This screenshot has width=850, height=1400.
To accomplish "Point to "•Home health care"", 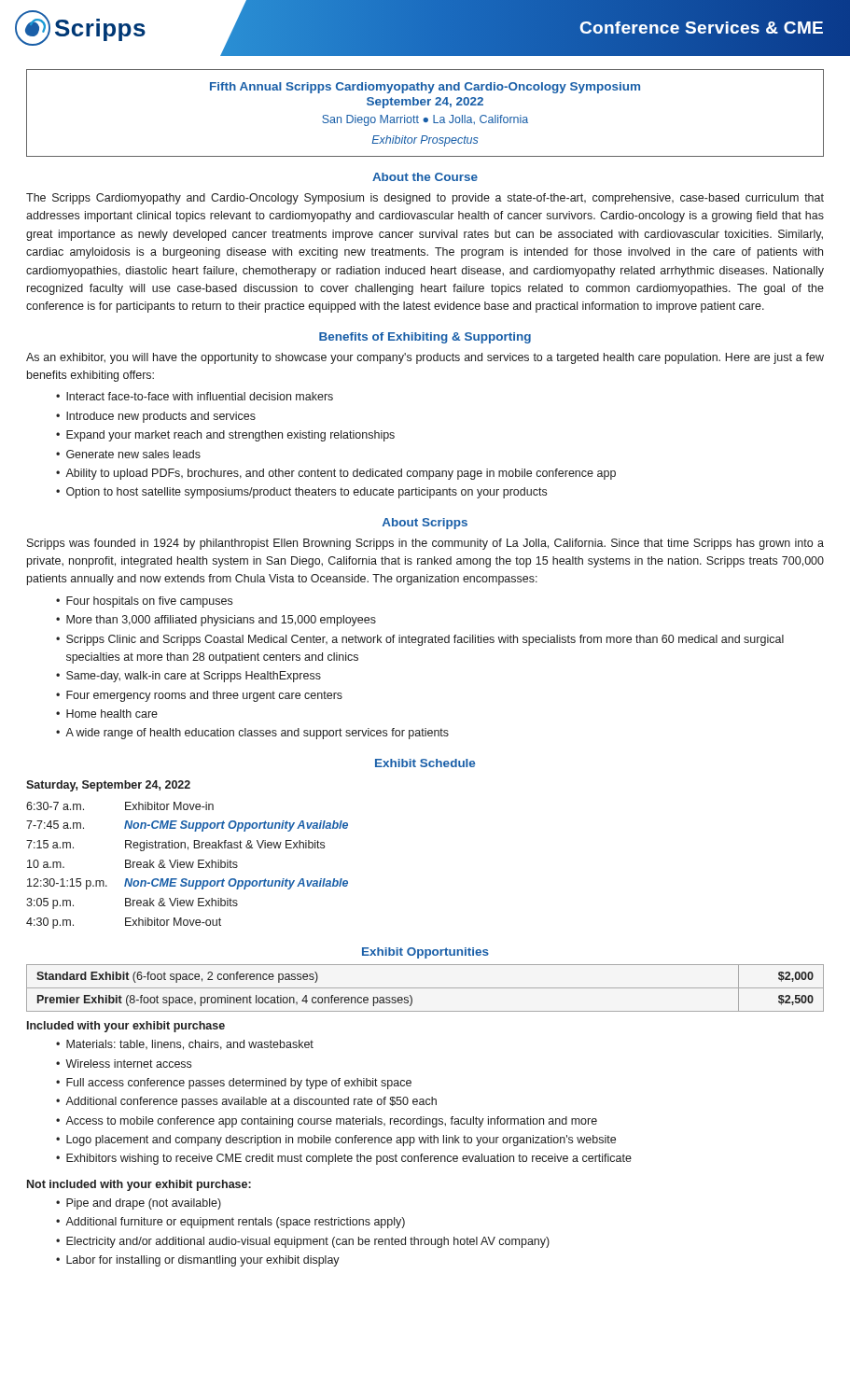I will pos(107,715).
